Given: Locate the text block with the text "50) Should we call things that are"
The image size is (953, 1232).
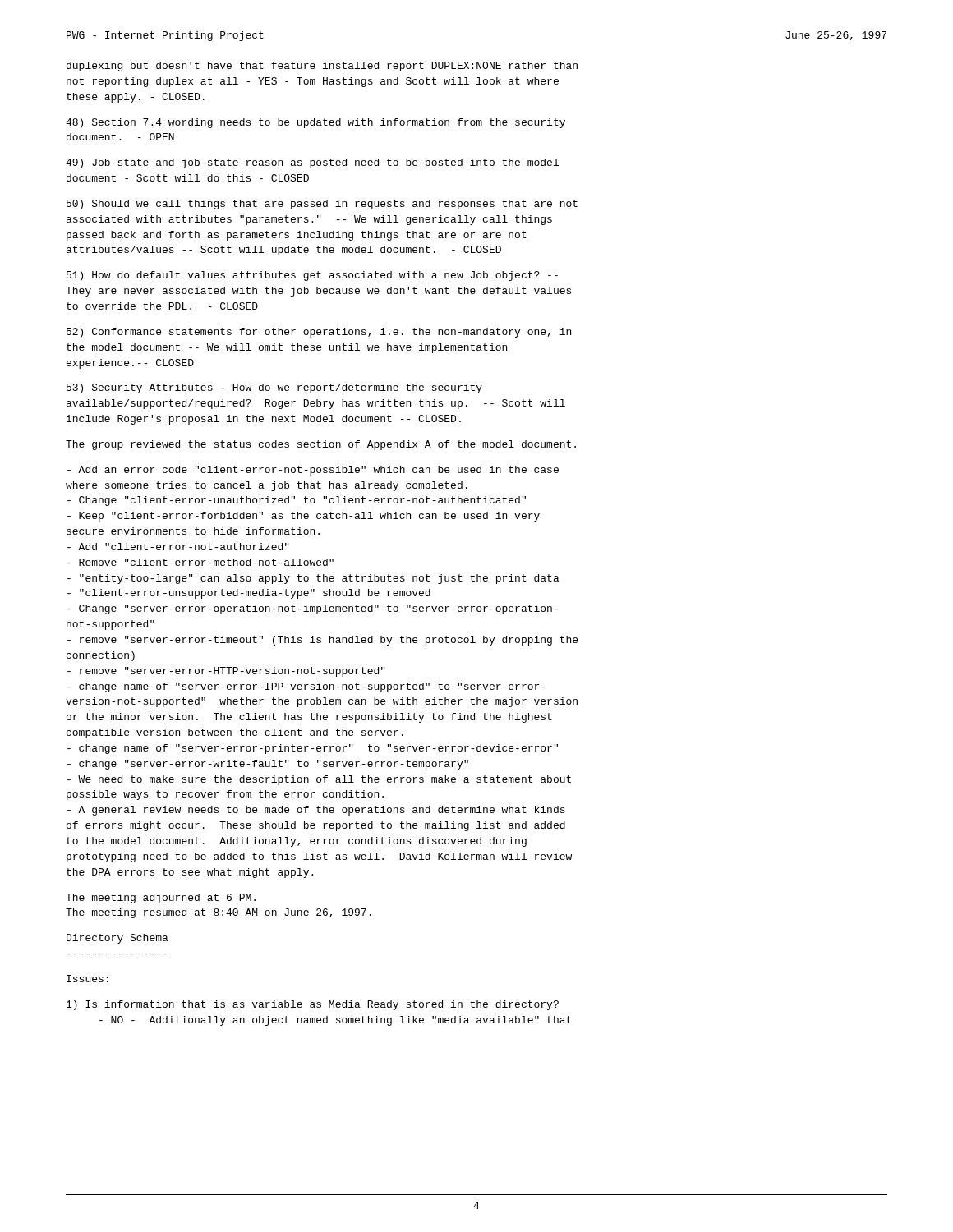Looking at the screenshot, I should [x=476, y=228].
